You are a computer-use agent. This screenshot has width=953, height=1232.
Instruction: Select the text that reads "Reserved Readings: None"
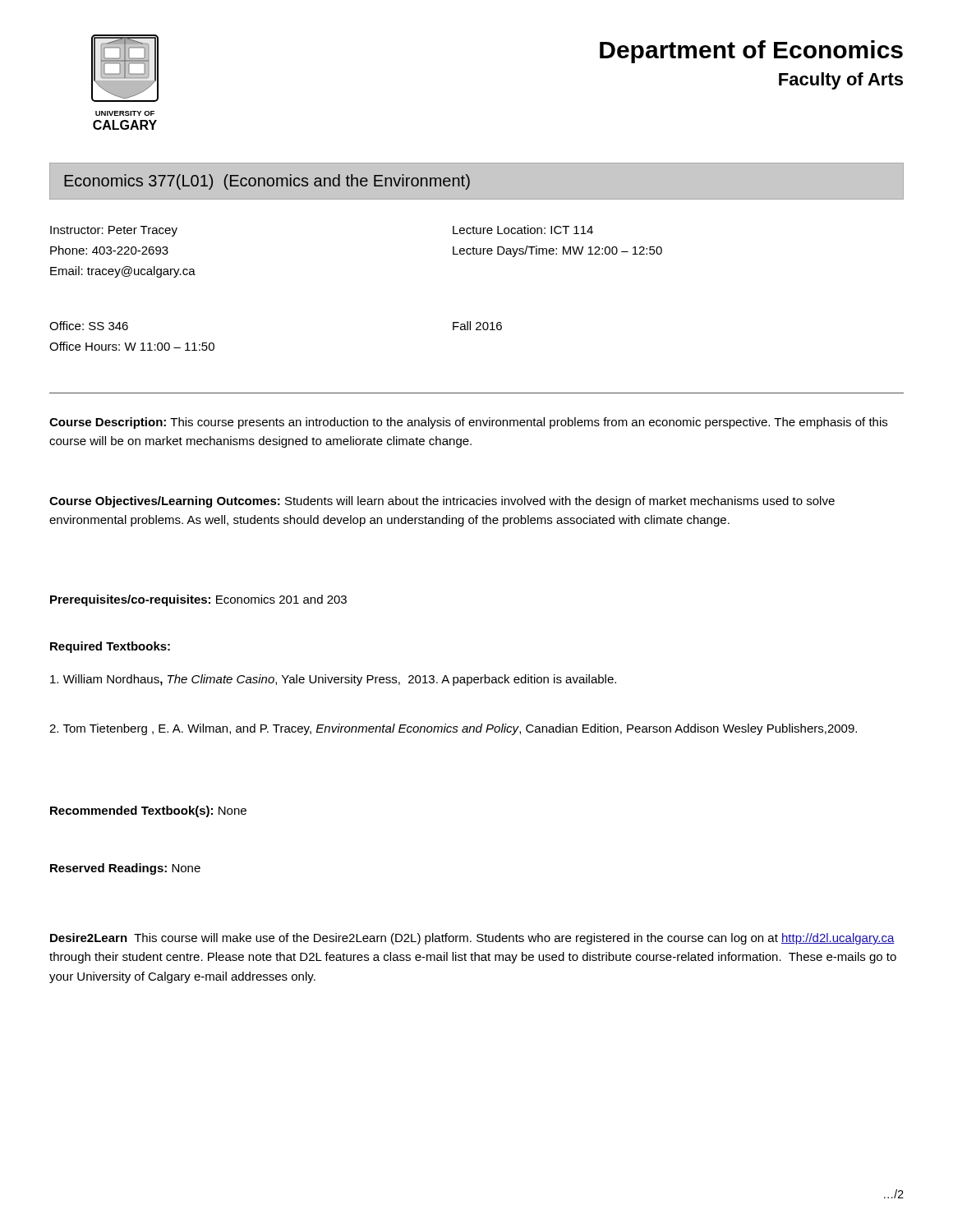pos(125,868)
